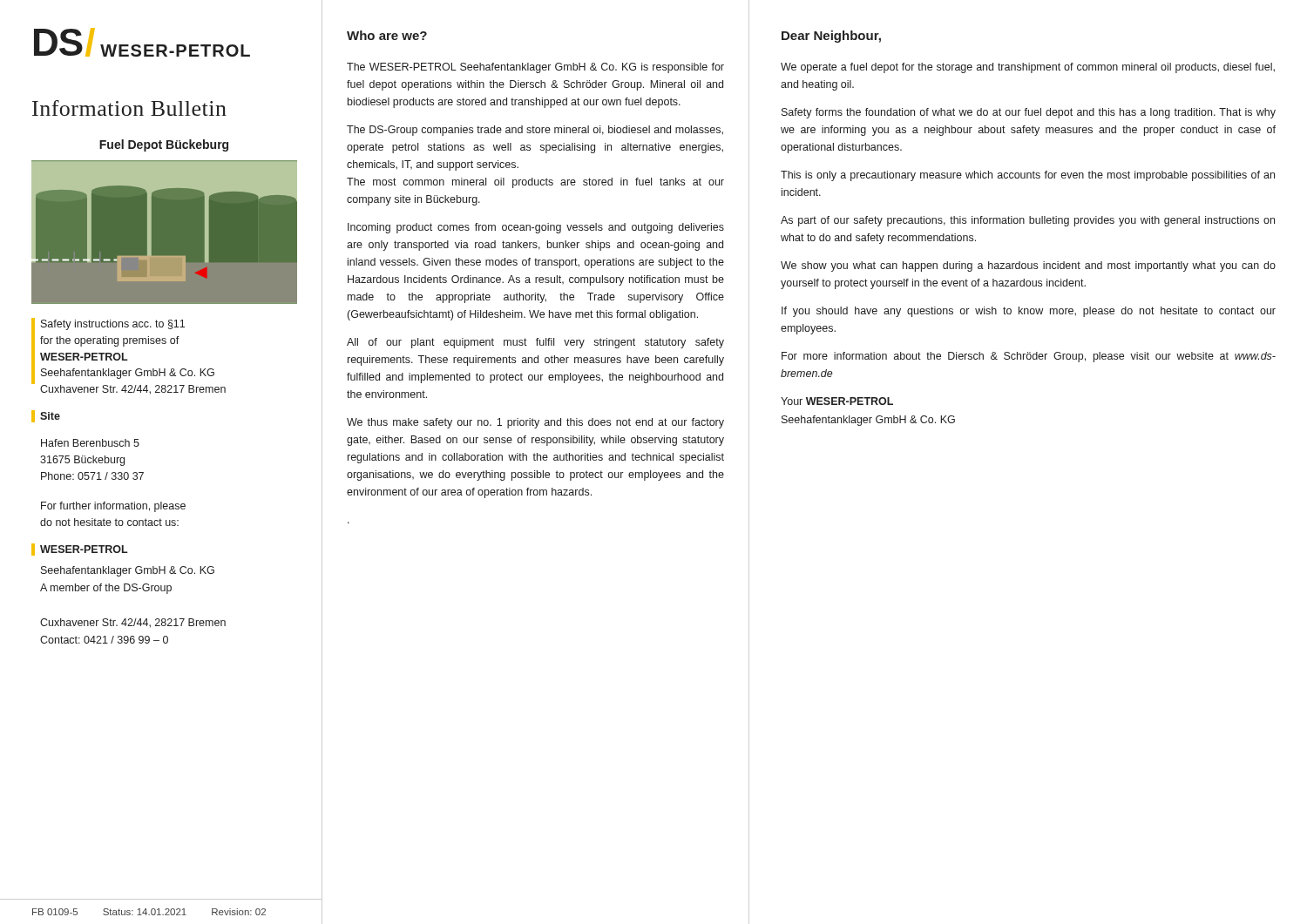The image size is (1307, 924).
Task: Find the block on this page that starts "Safety instructions acc. to §11 for"
Action: 129,357
